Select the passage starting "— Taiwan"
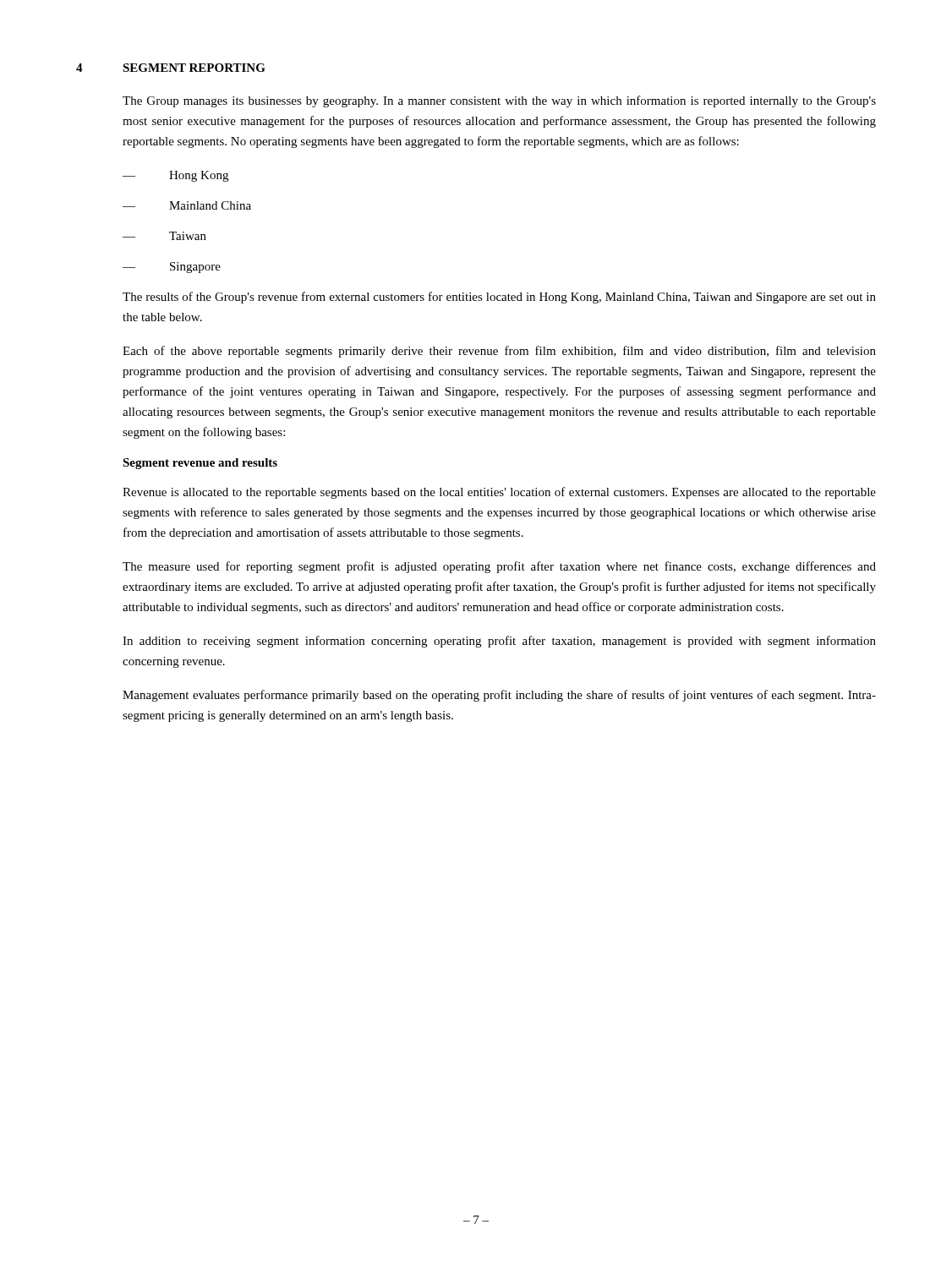The height and width of the screenshot is (1268, 952). click(164, 236)
